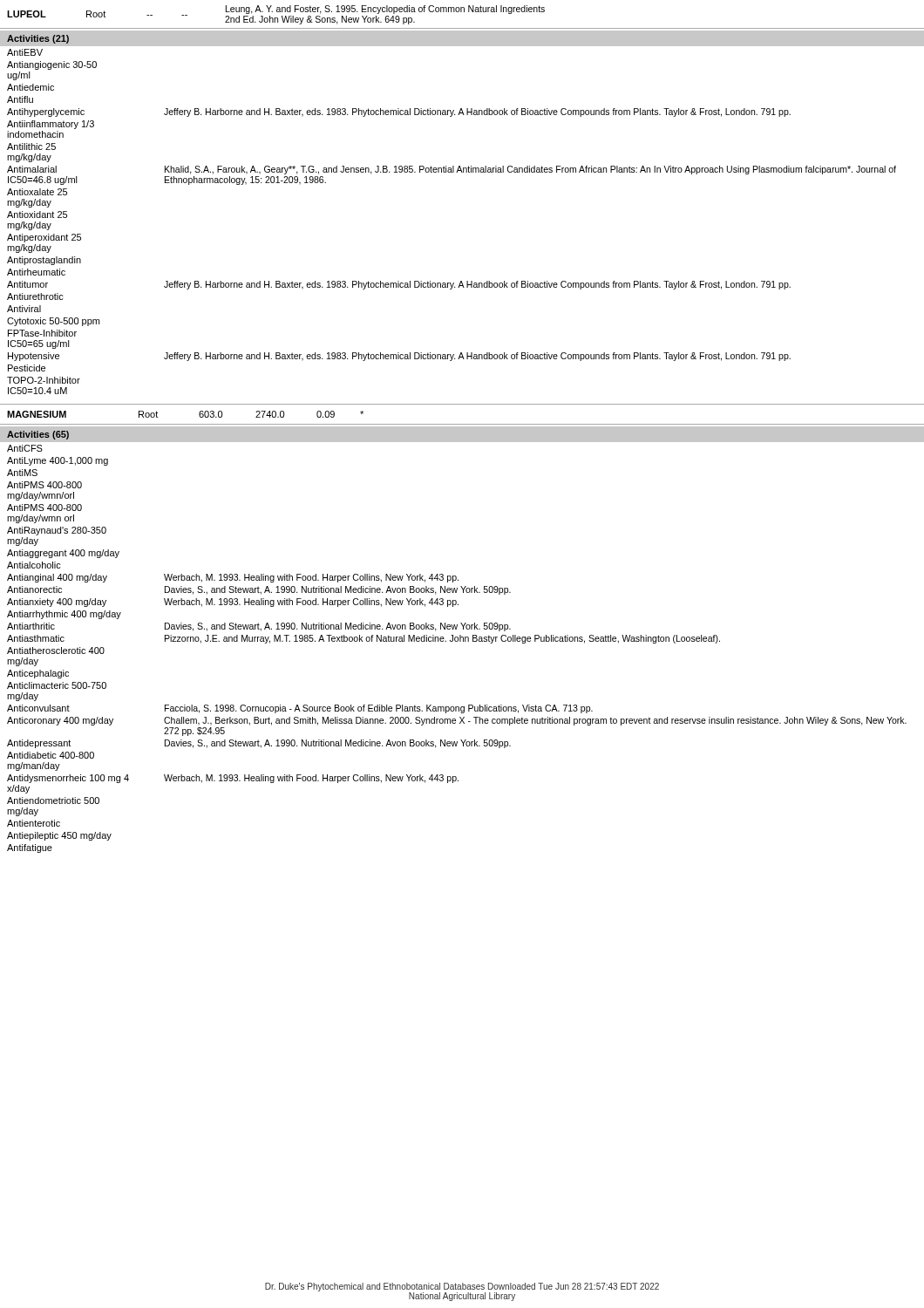Navigate to the element starting "Antiinflammatory 1/3indomethacin"
Screen dimensions: 1308x924
51,125
